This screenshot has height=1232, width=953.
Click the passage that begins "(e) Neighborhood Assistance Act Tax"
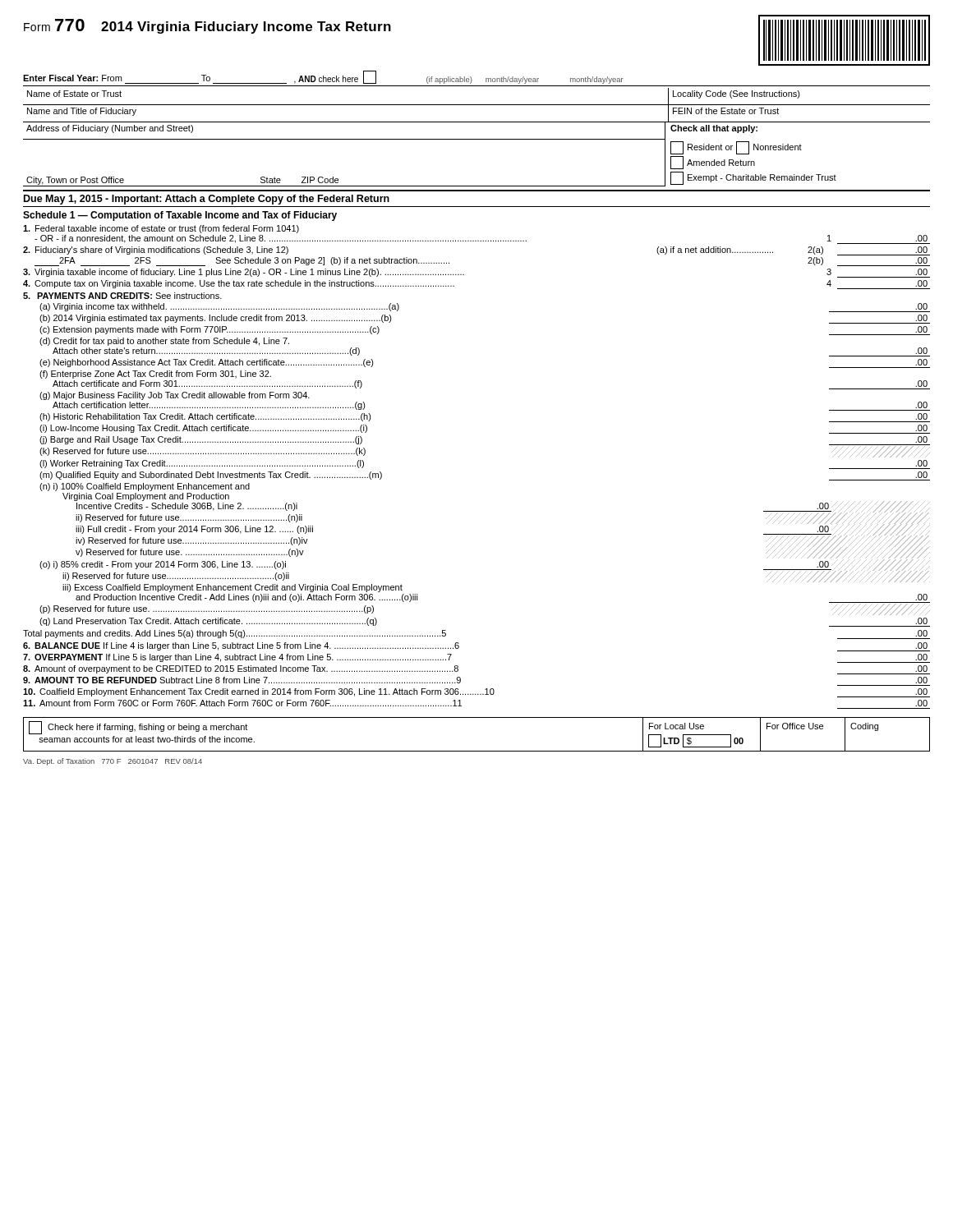coord(164,363)
